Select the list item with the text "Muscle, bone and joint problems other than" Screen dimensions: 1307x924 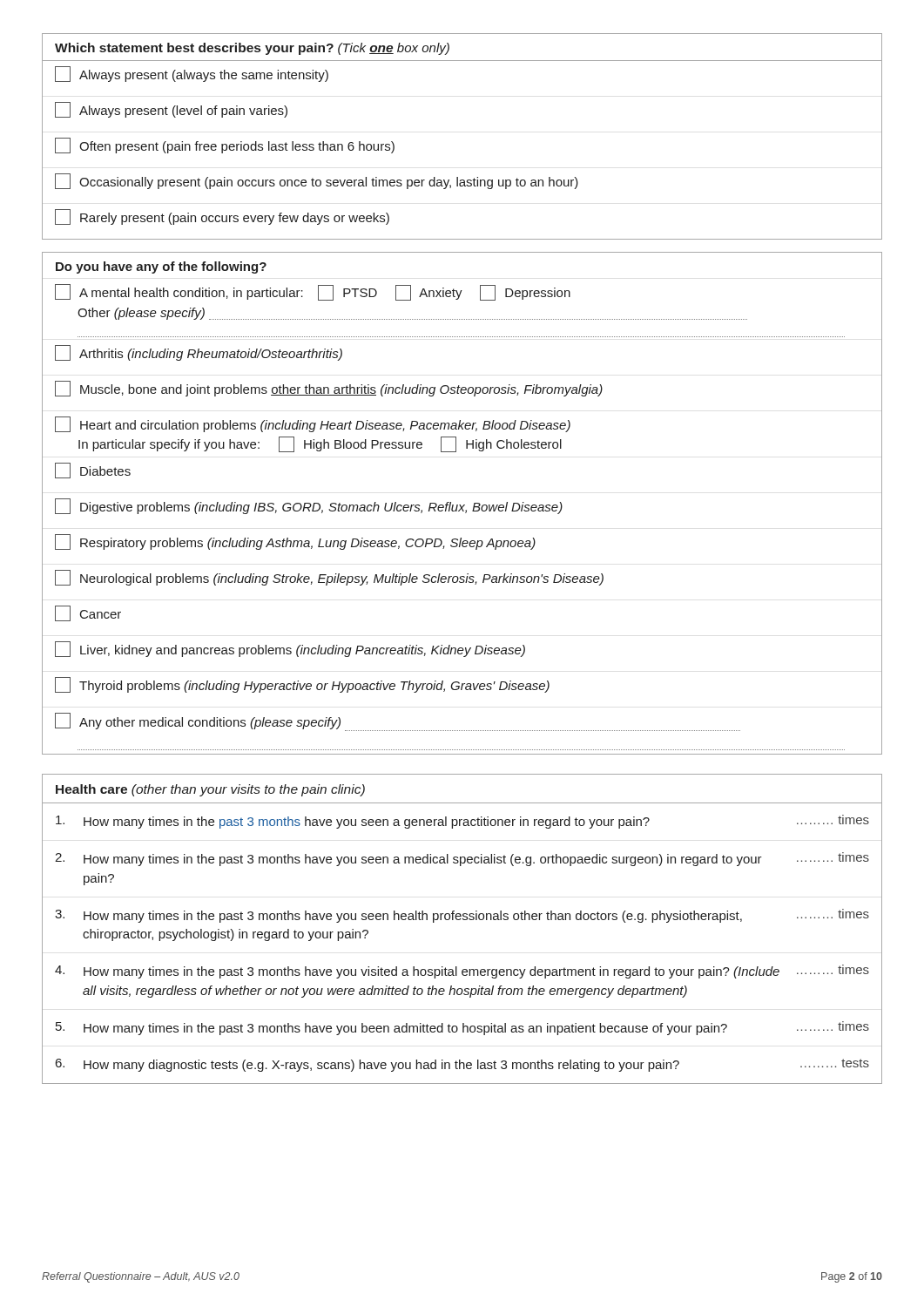(x=462, y=389)
